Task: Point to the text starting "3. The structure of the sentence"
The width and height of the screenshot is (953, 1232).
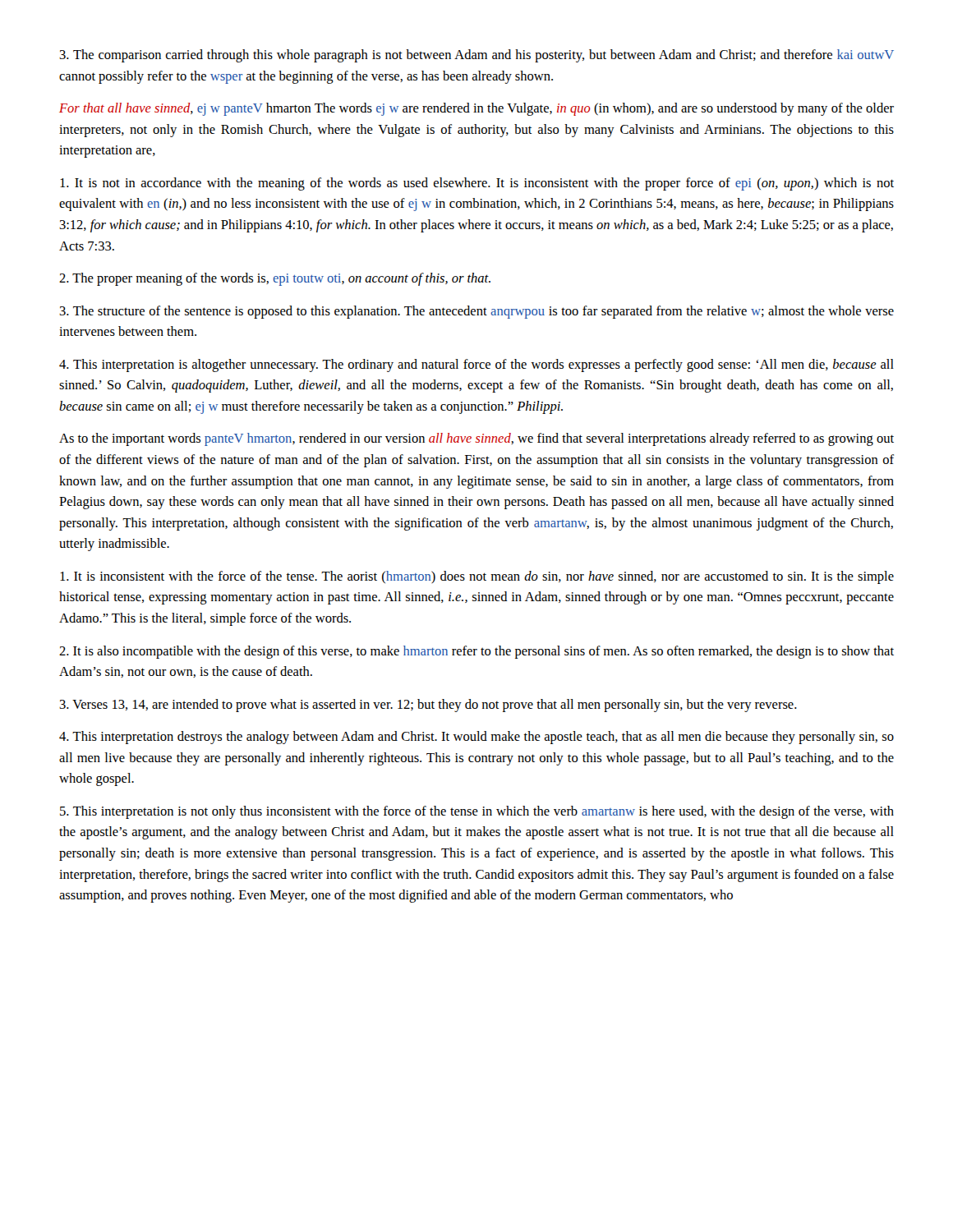Action: tap(476, 321)
